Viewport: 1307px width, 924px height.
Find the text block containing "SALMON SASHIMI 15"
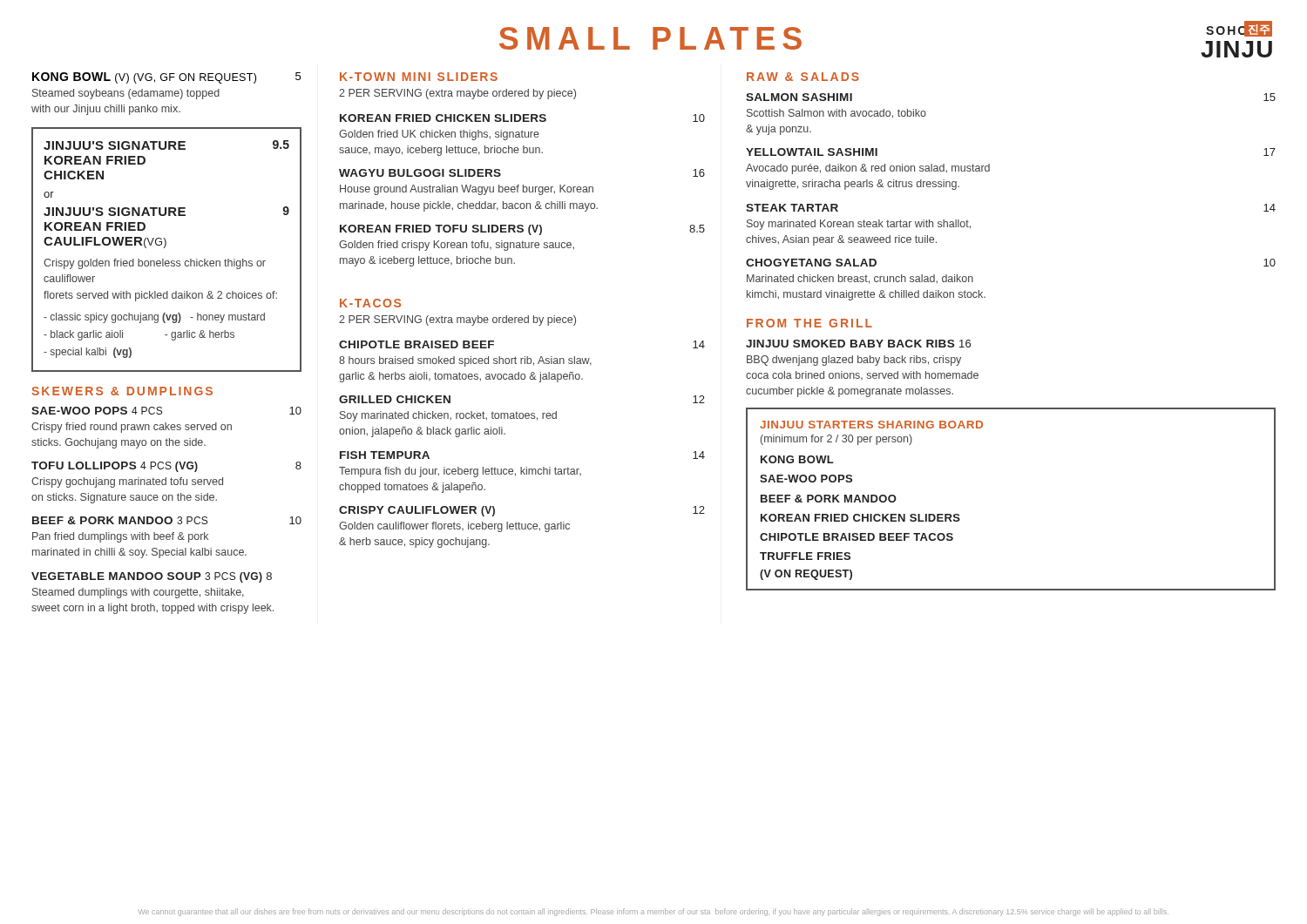[x=793, y=97]
